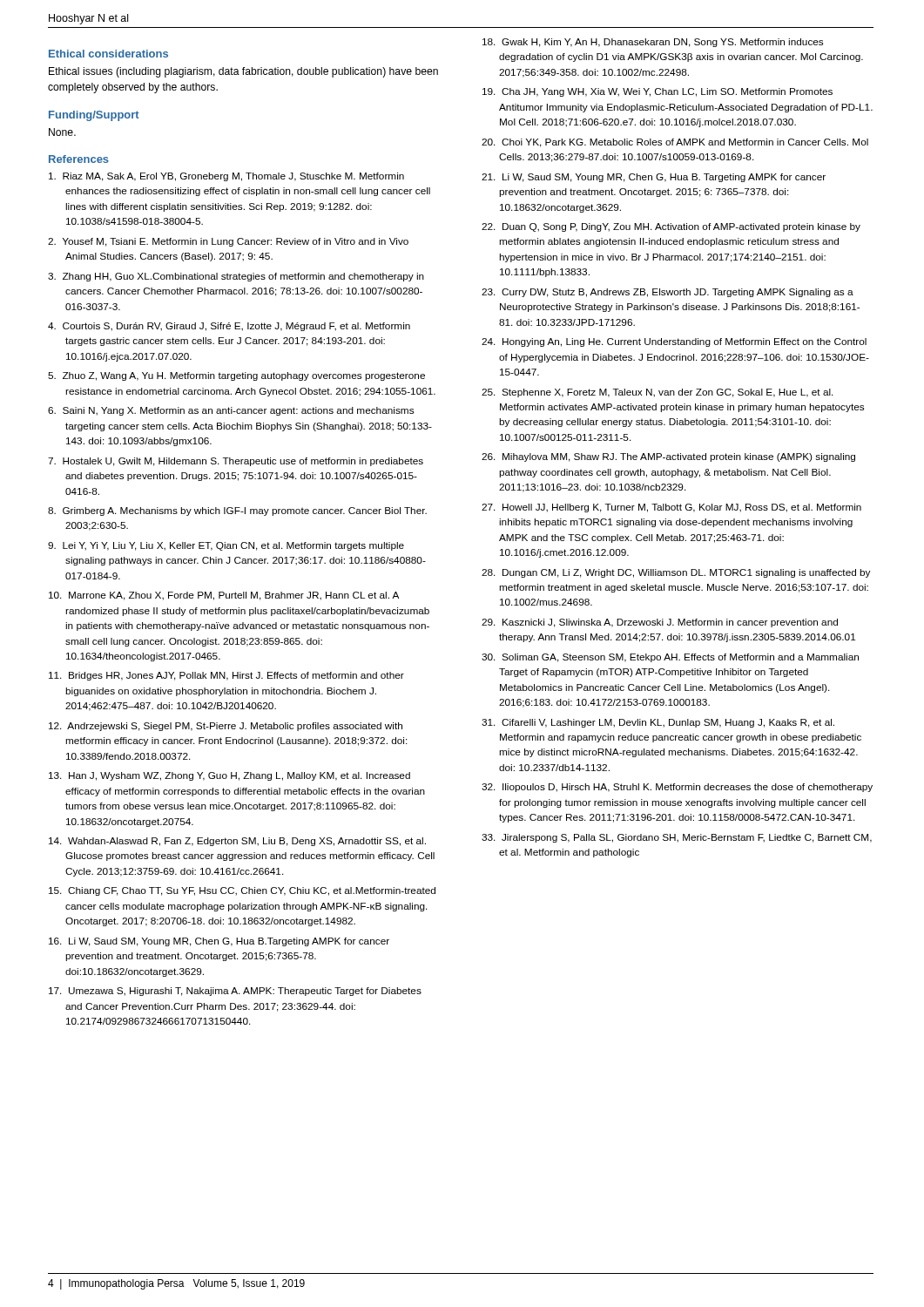
Task: Find the region starting "Ethical issues (including plagiarism, data fabrication, double publication)"
Action: point(243,79)
